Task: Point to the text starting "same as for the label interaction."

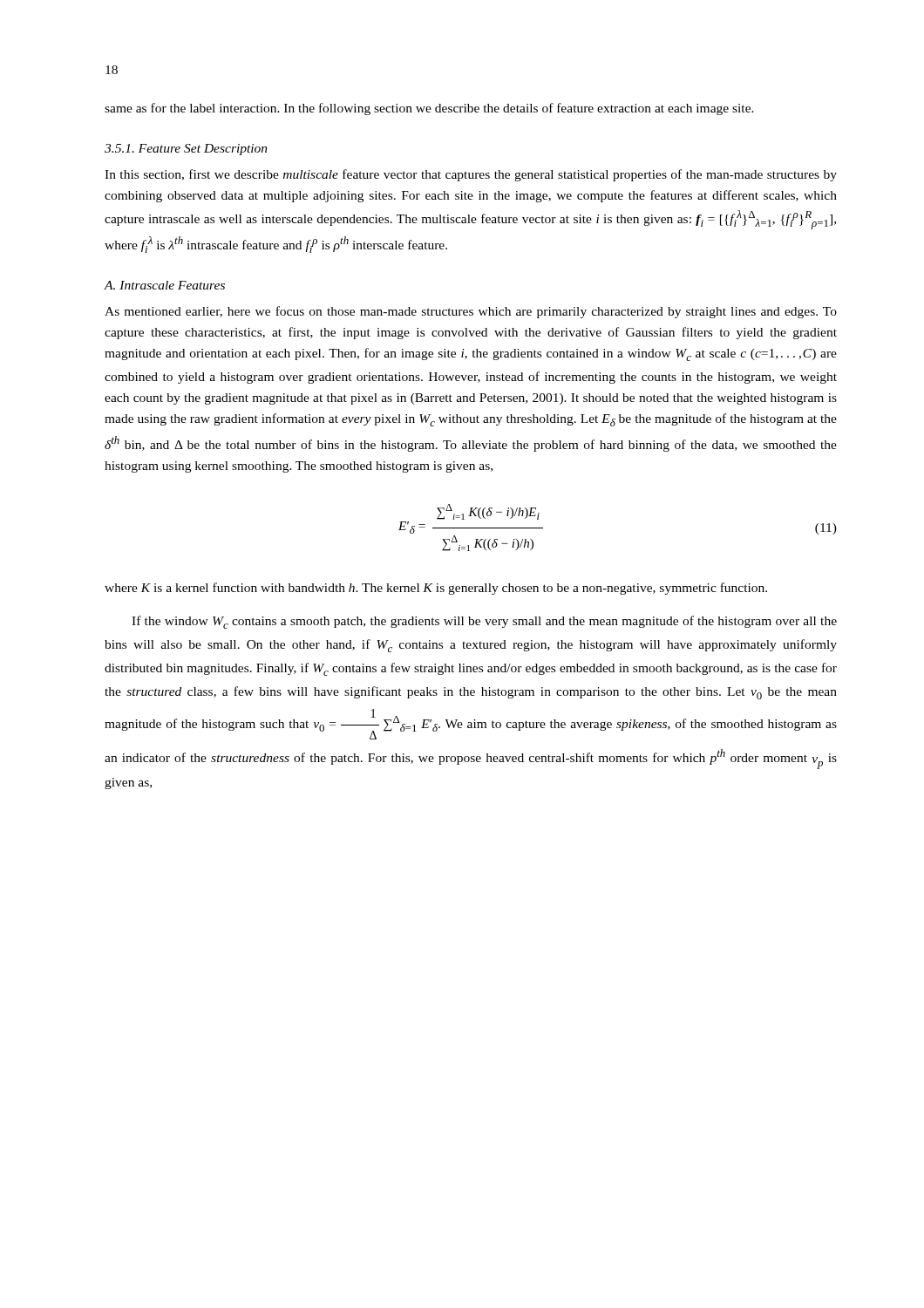Action: tap(430, 108)
